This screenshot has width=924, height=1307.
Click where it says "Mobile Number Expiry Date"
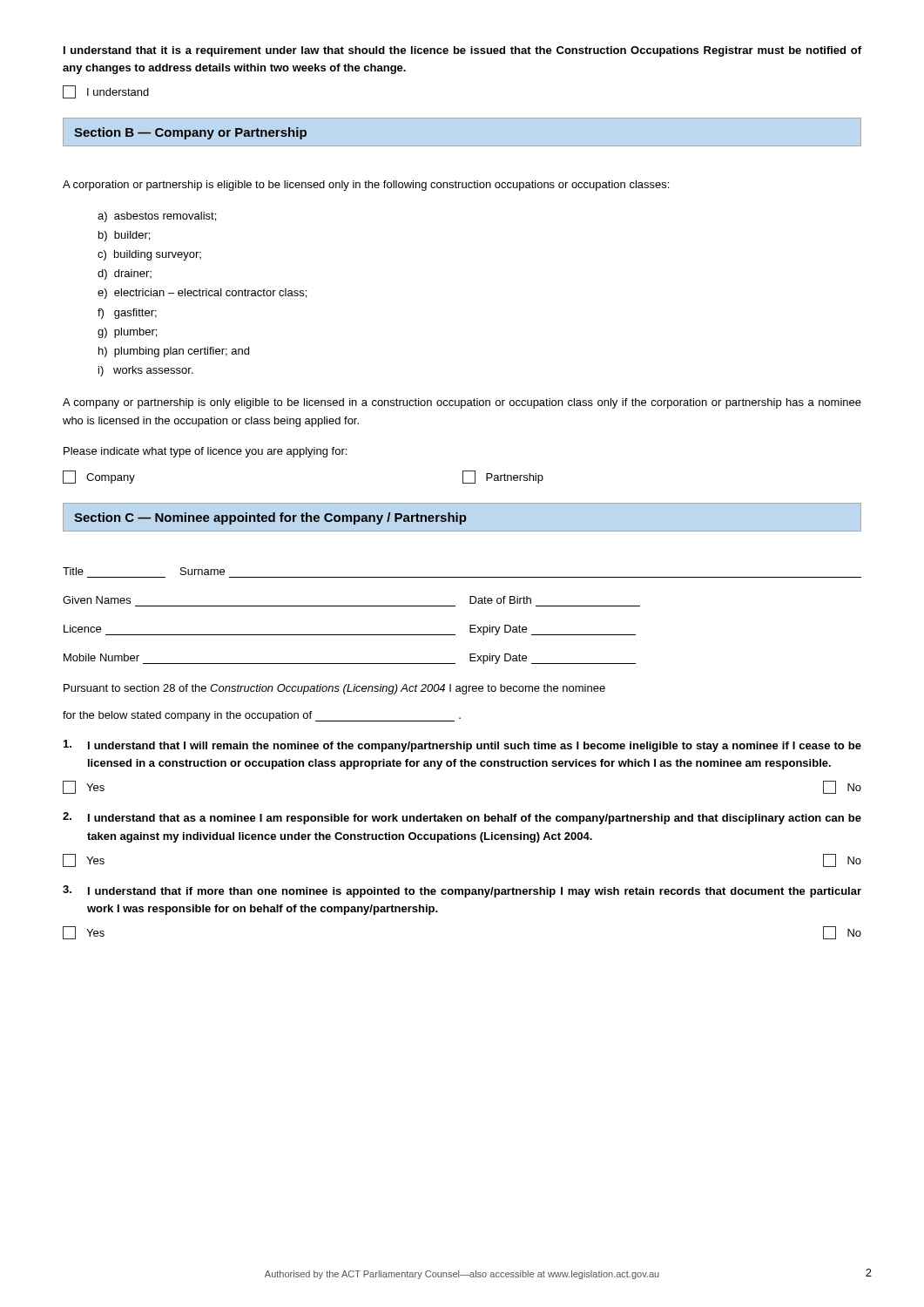click(x=462, y=656)
